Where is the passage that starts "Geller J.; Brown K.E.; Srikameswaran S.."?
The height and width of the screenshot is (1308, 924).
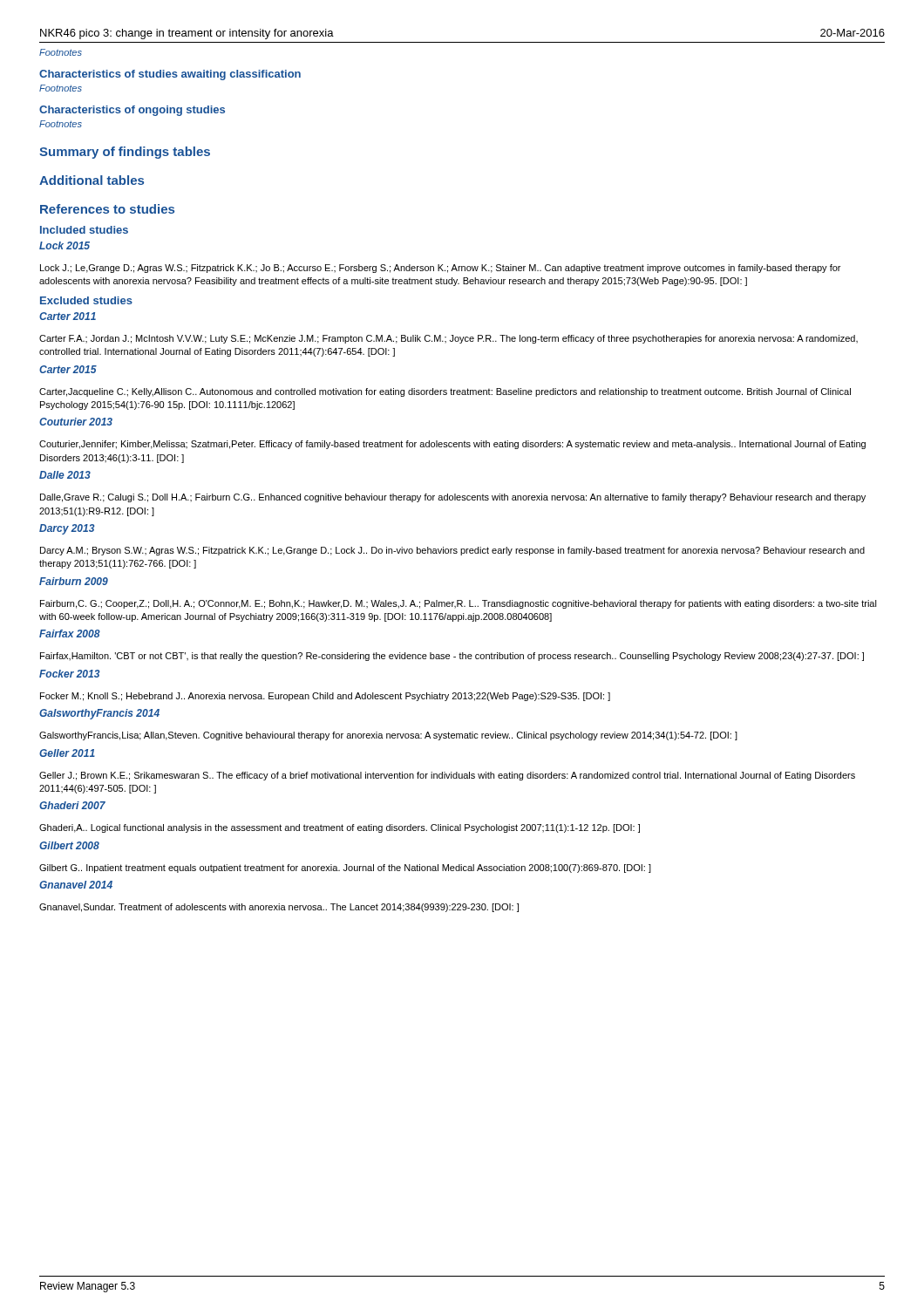point(462,782)
